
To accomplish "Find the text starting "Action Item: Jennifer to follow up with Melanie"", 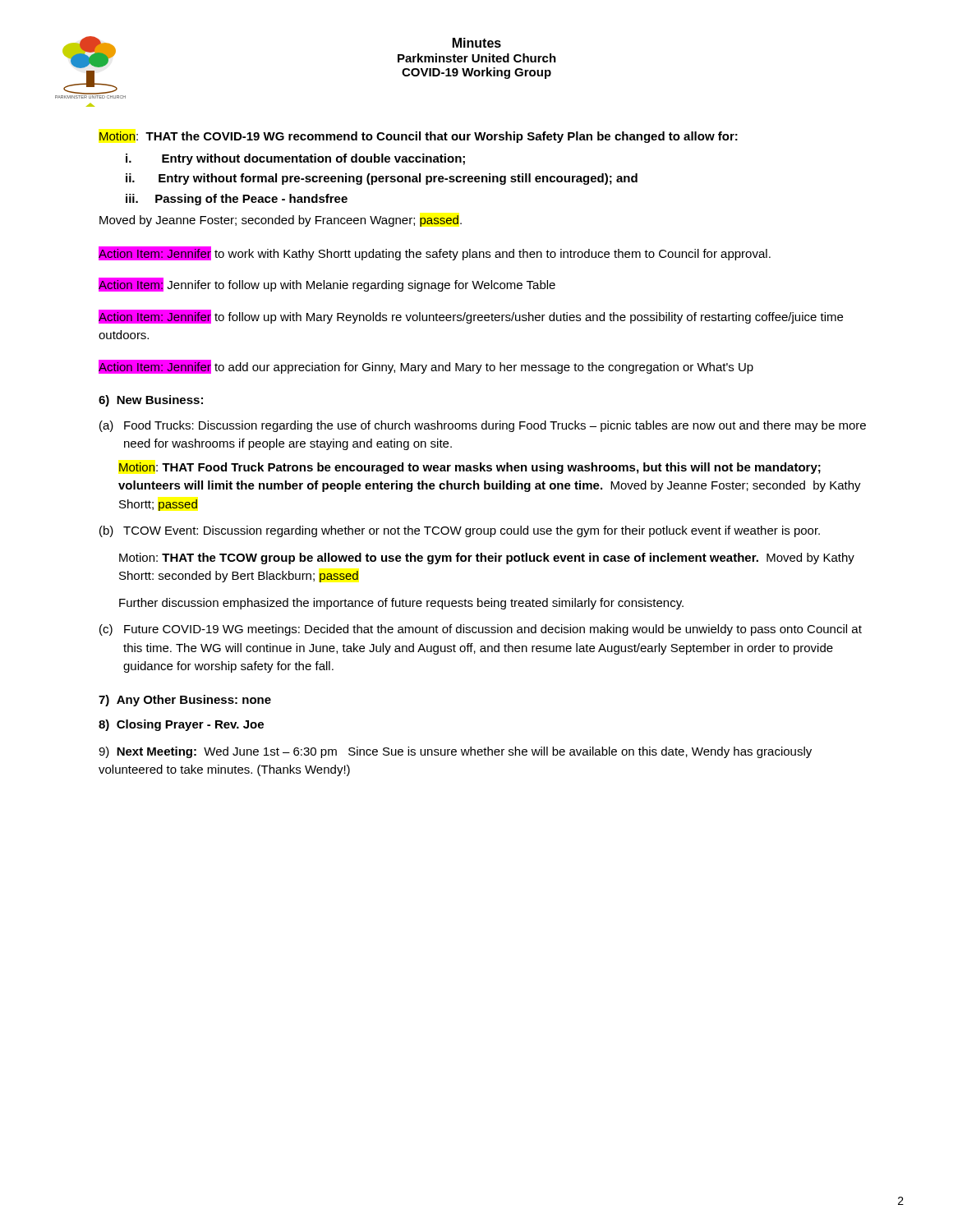I will pos(327,285).
